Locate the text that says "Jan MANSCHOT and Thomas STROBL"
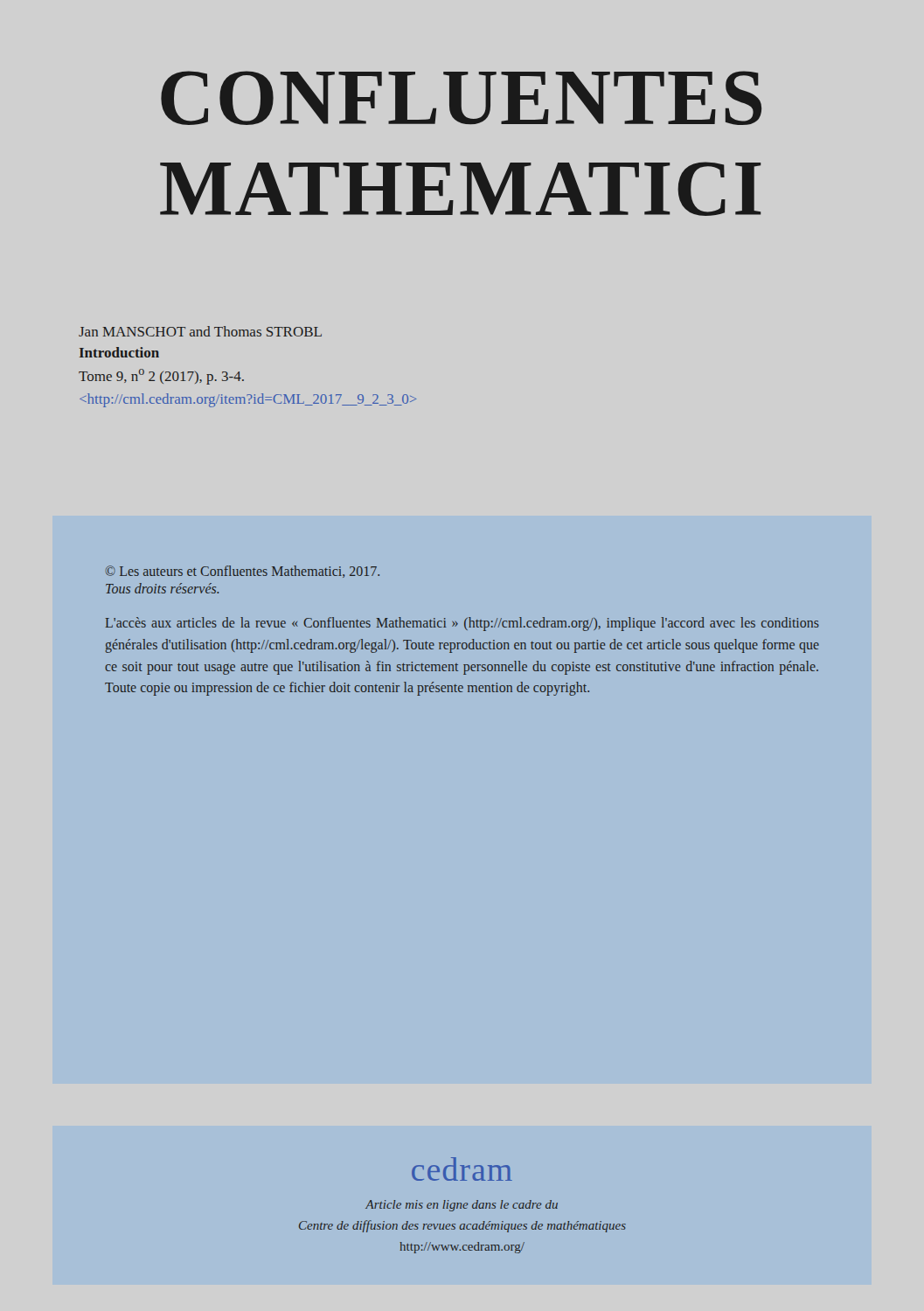 (x=201, y=332)
